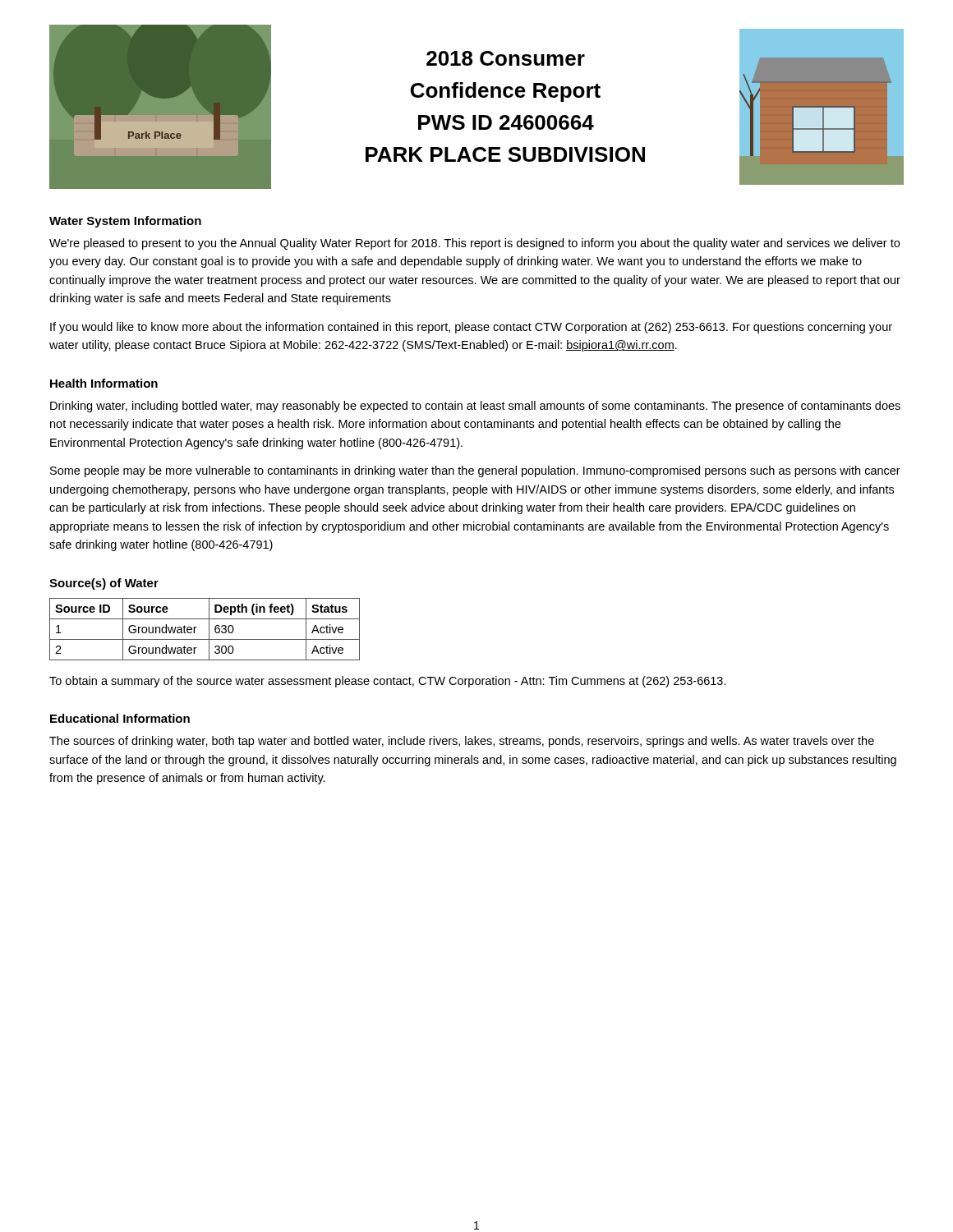The height and width of the screenshot is (1232, 953).
Task: Find the section header with the text "Educational Information"
Action: click(120, 718)
